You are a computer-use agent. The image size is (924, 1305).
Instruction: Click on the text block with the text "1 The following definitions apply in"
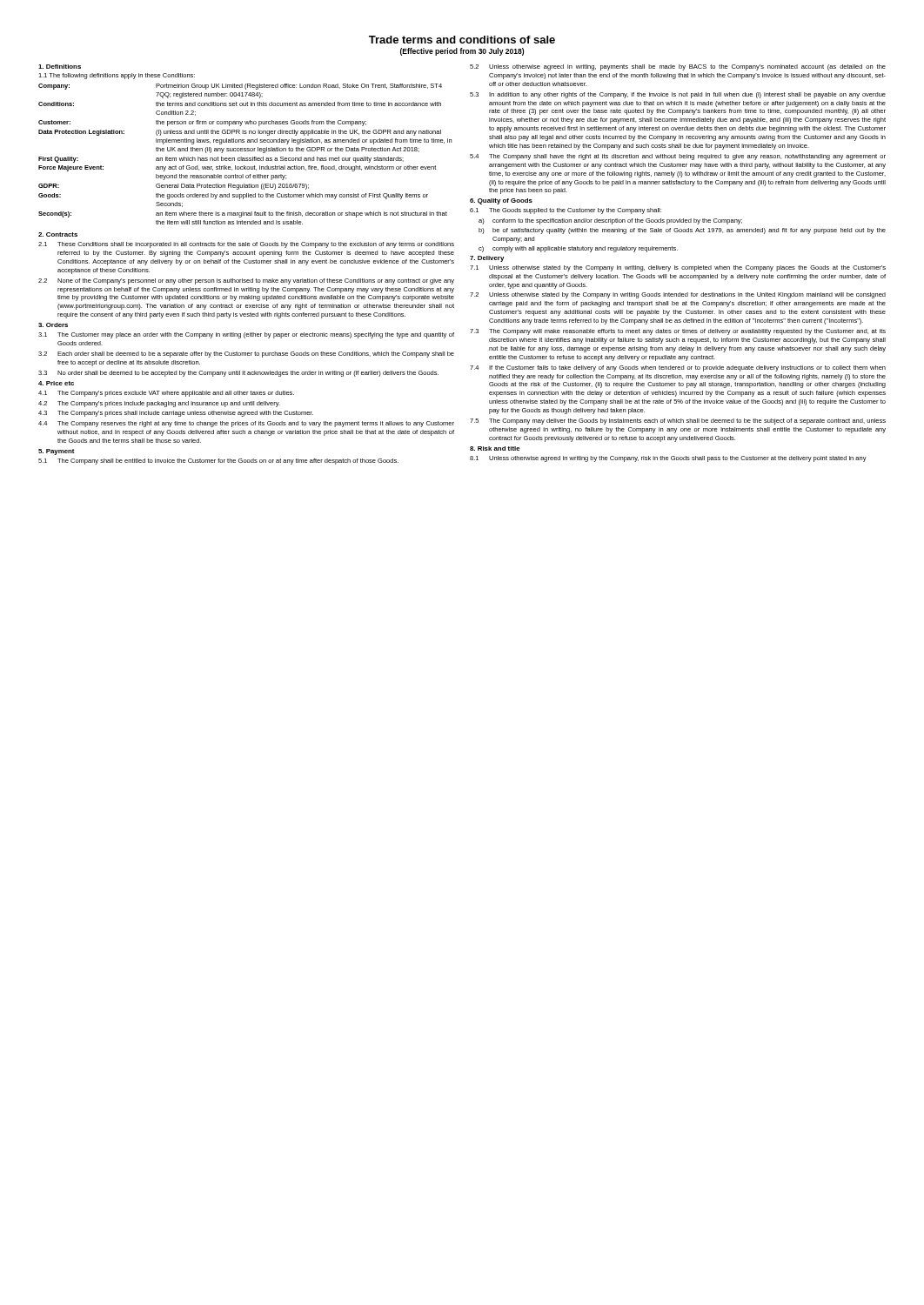[x=117, y=75]
